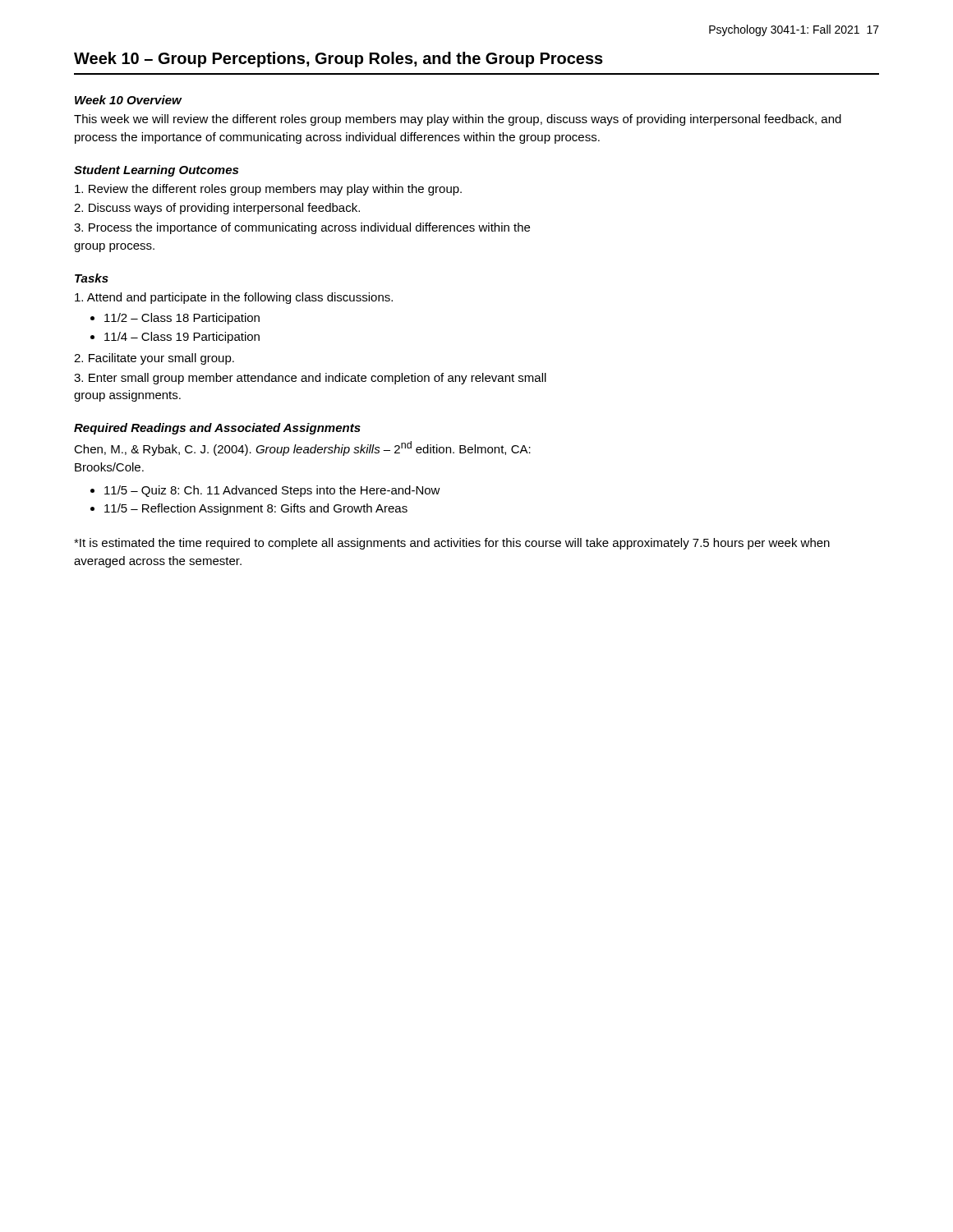
Task: Point to the block beginning "This week we will review the"
Action: coord(458,128)
